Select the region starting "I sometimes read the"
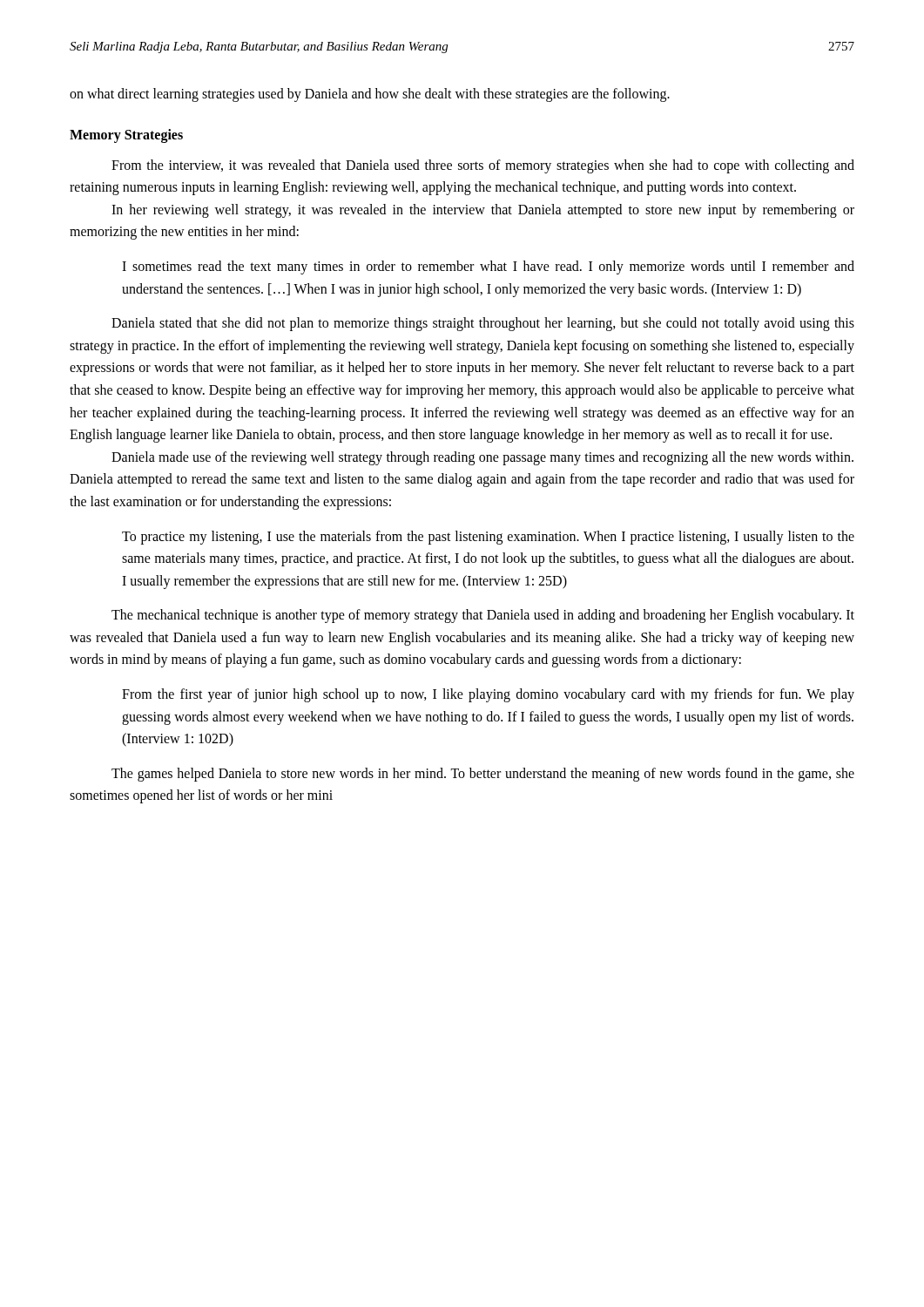 click(488, 277)
